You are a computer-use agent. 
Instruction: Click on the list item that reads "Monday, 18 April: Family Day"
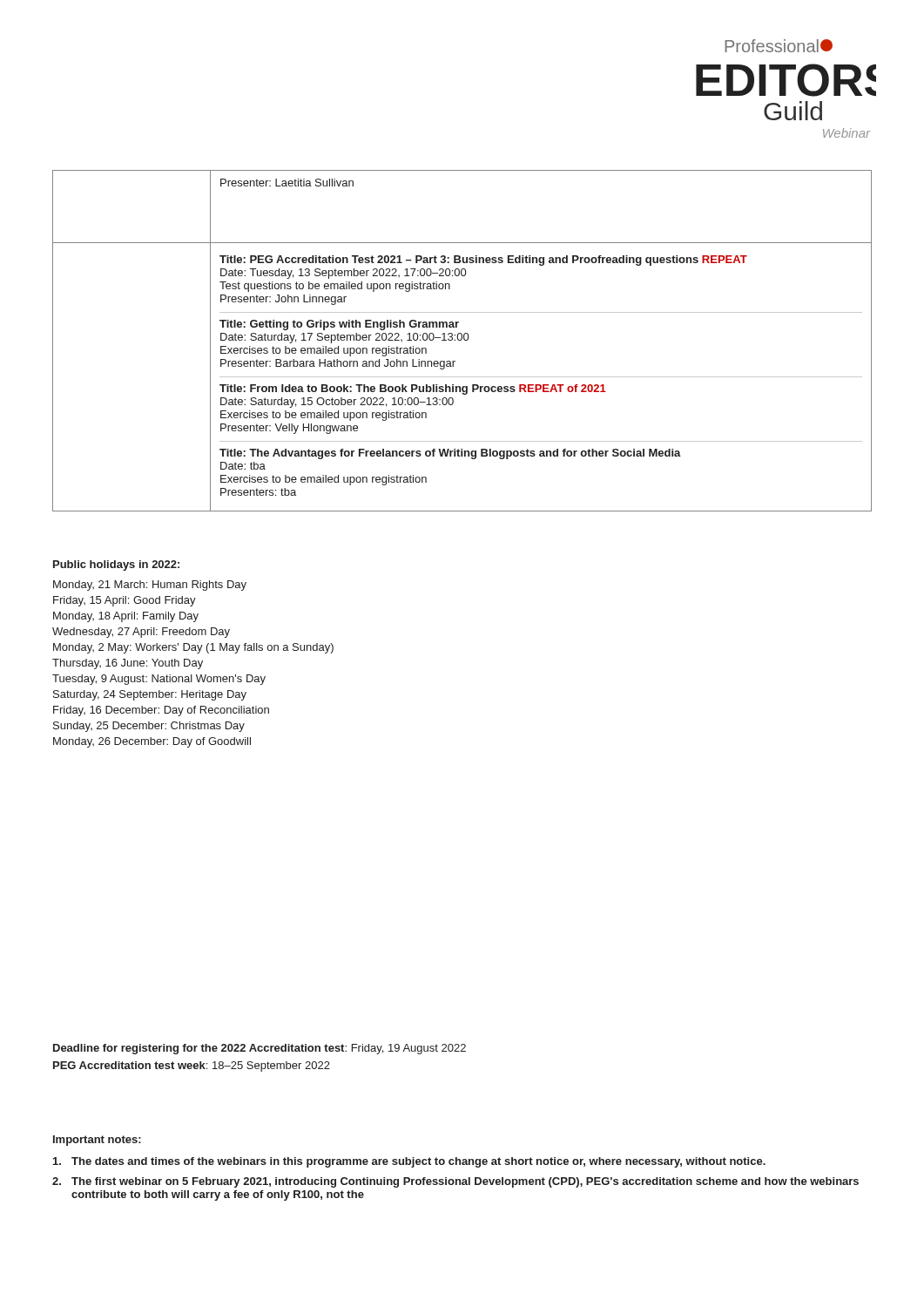(125, 616)
